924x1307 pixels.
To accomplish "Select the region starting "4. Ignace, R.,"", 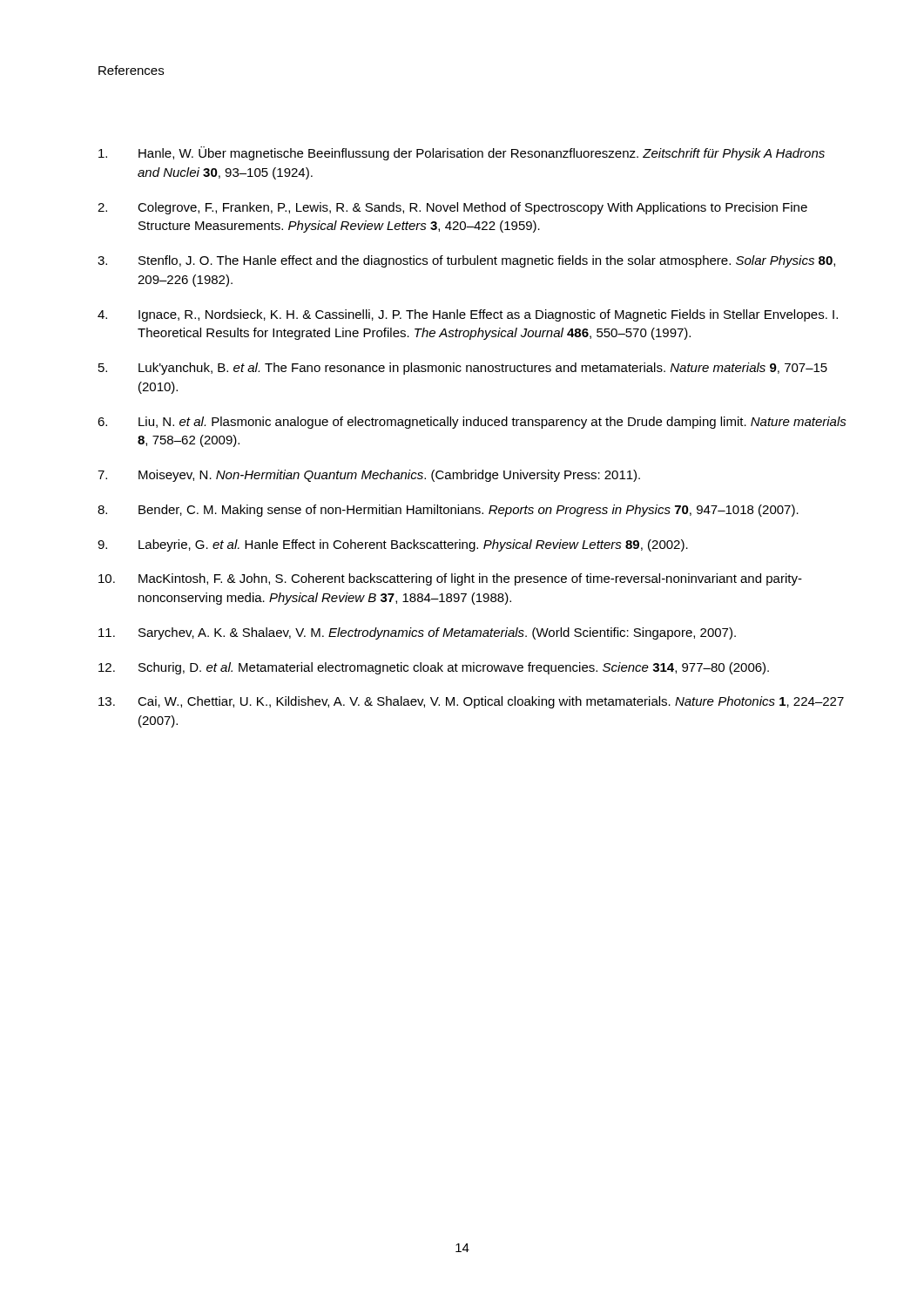I will 474,323.
